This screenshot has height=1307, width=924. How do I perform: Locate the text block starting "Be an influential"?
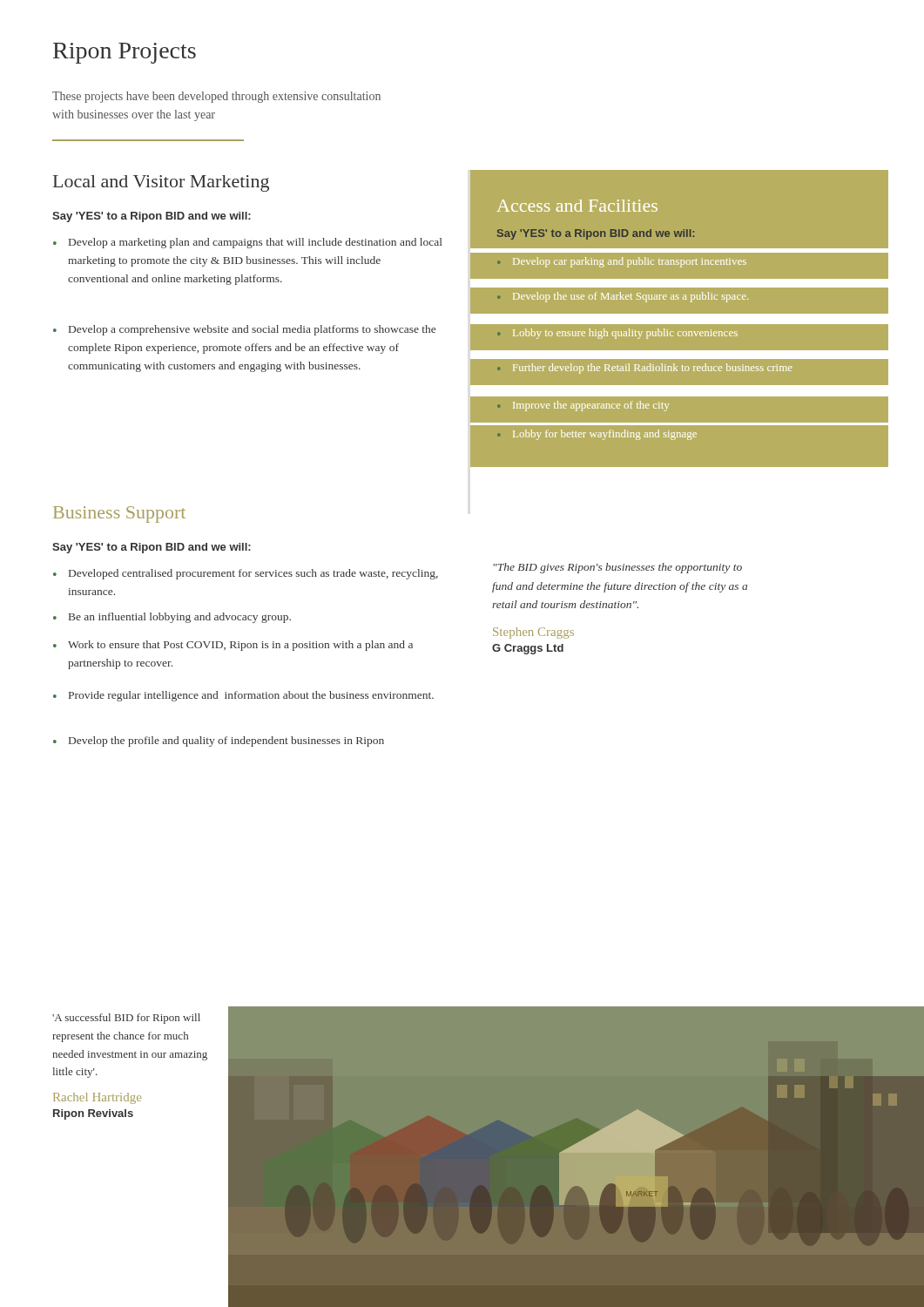tap(248, 617)
